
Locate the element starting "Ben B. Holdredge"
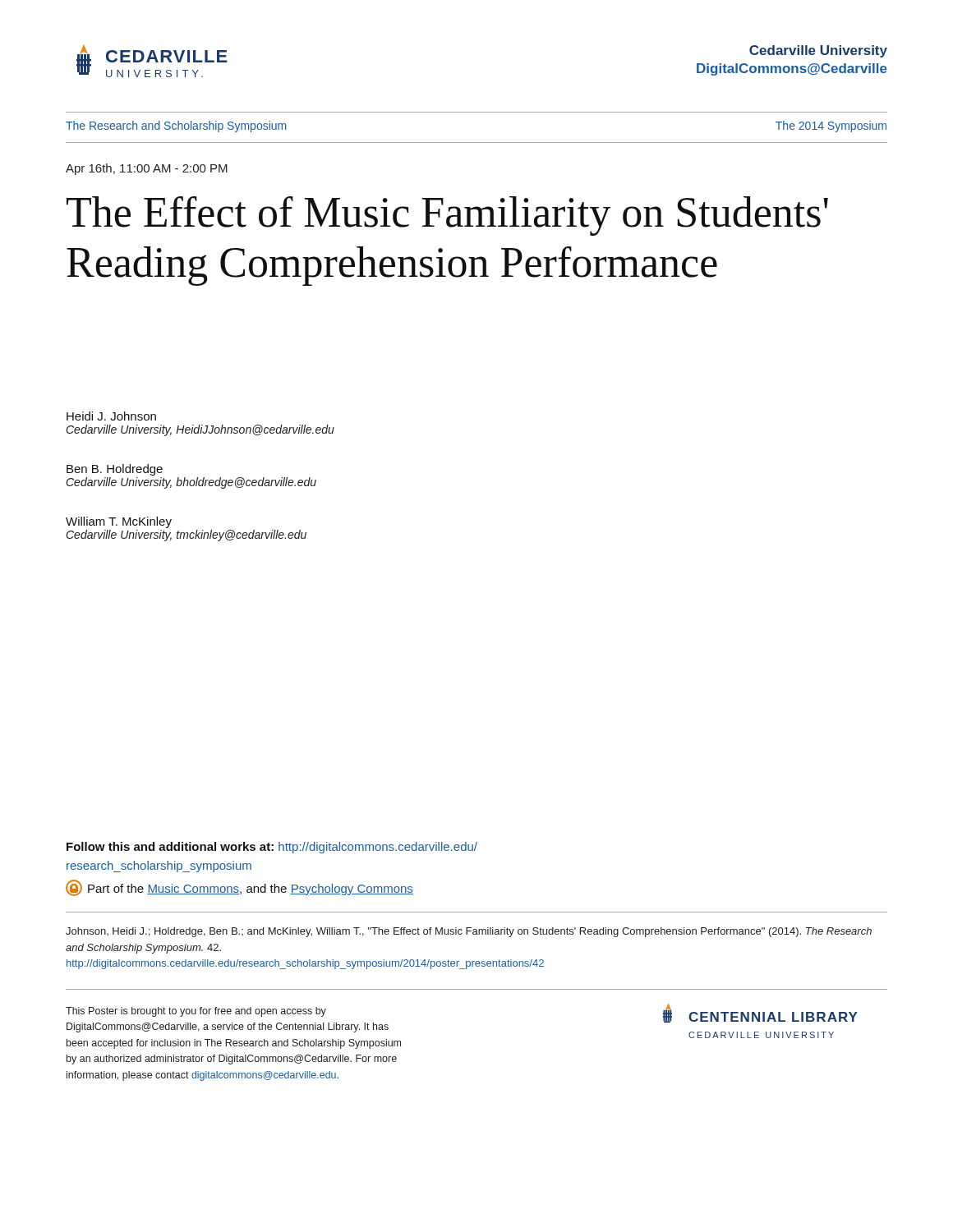191,475
